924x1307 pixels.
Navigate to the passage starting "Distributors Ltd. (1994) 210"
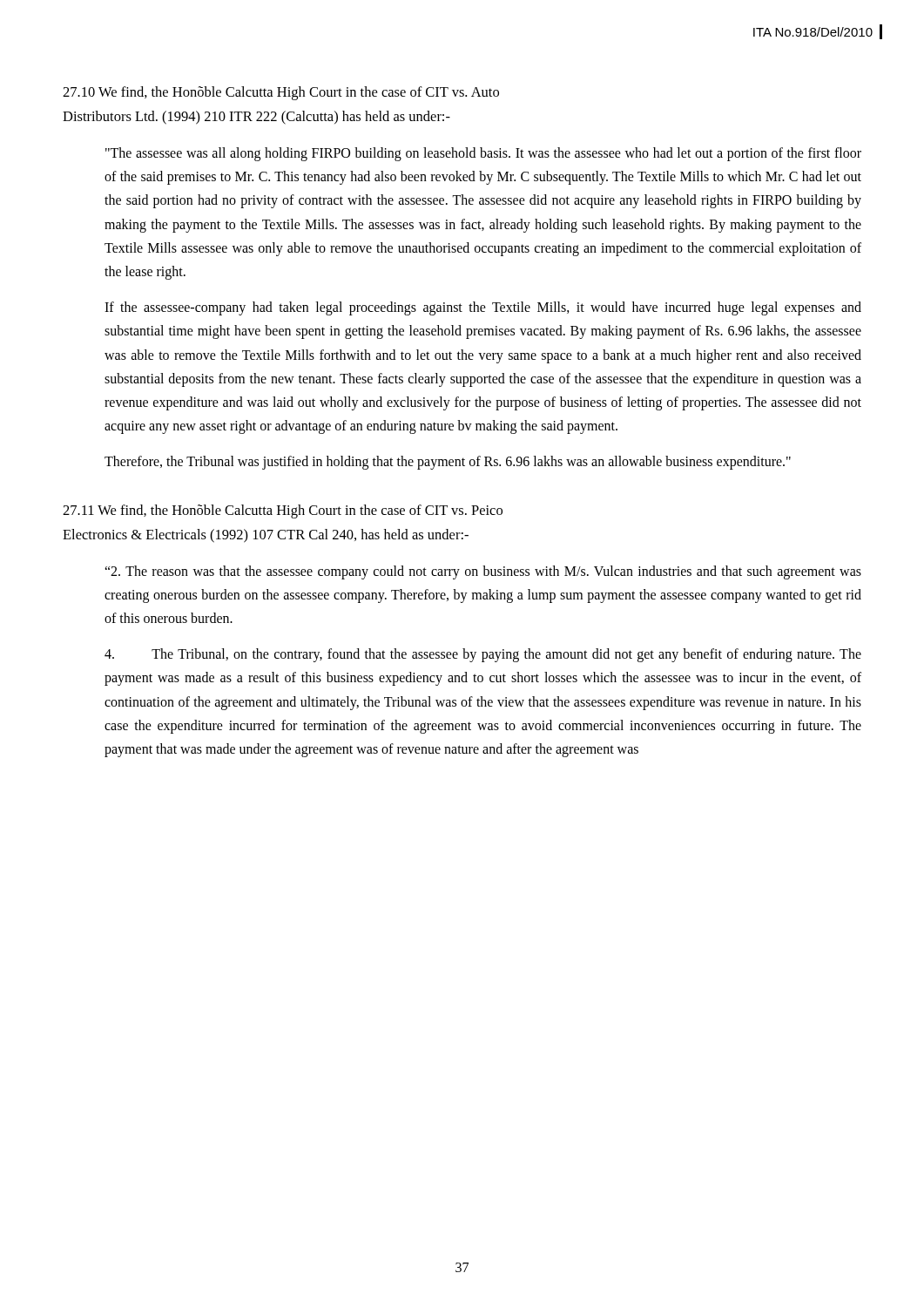click(x=256, y=116)
